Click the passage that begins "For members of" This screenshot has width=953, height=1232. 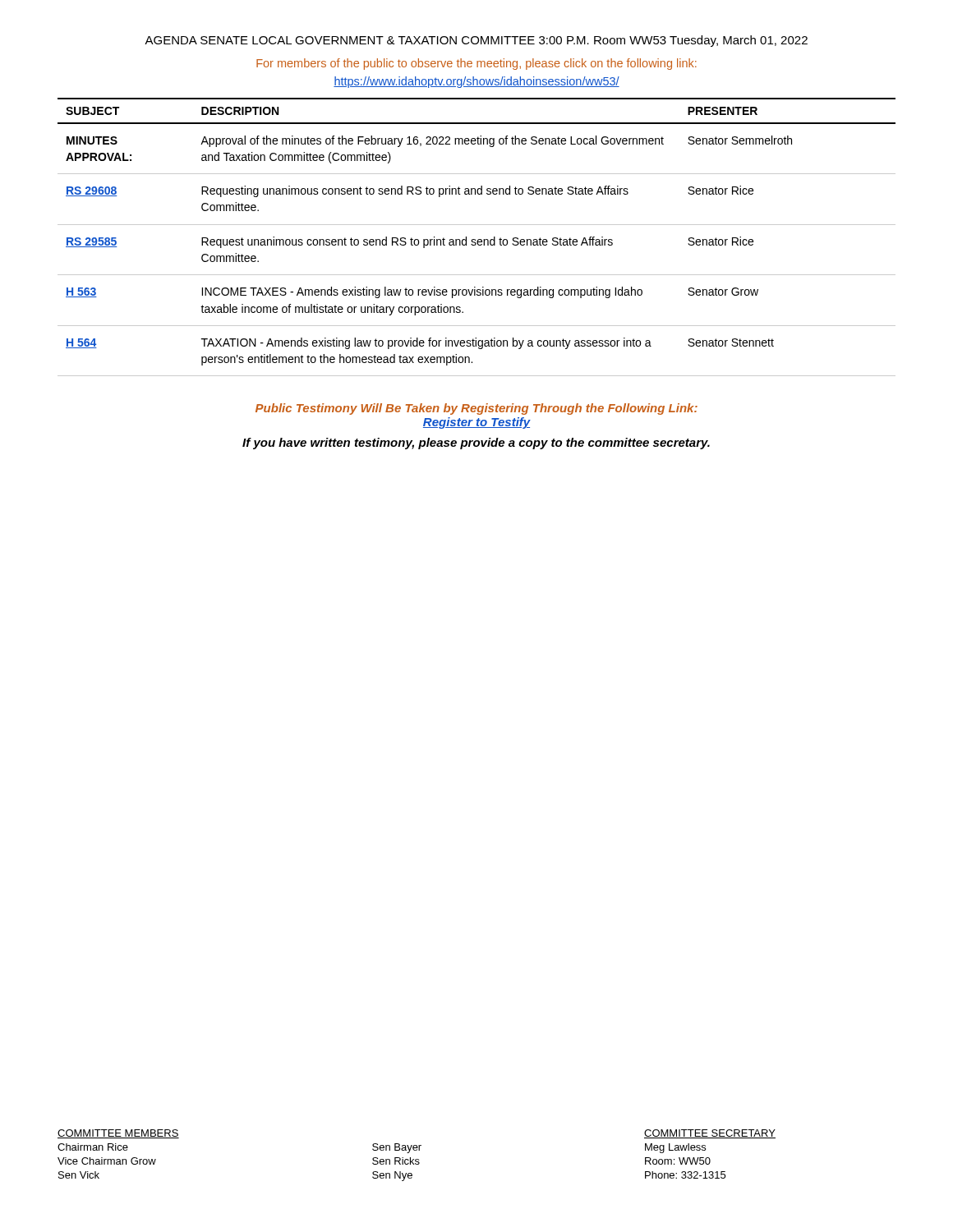click(476, 72)
